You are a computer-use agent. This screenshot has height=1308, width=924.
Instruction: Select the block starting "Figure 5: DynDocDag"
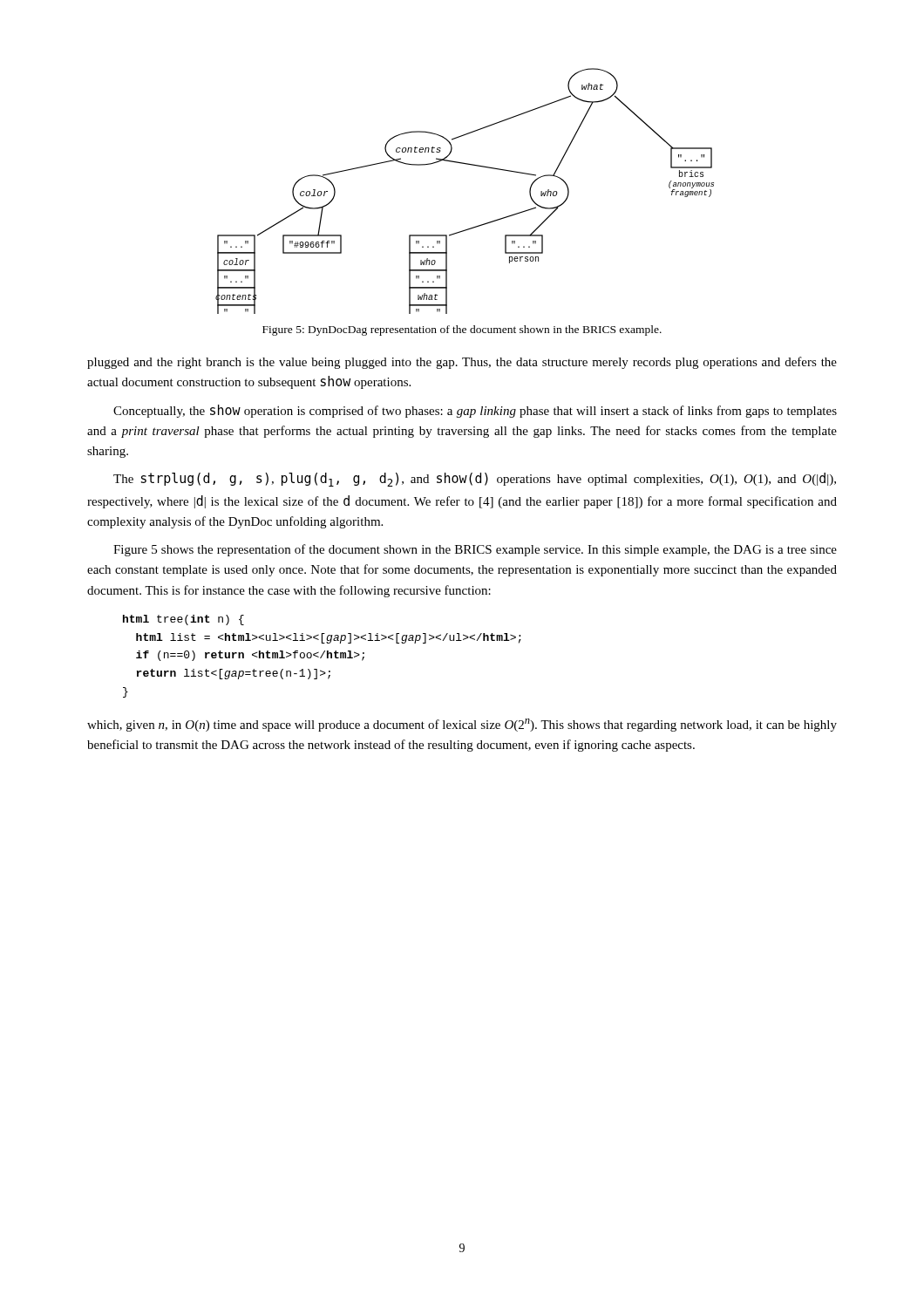462,329
